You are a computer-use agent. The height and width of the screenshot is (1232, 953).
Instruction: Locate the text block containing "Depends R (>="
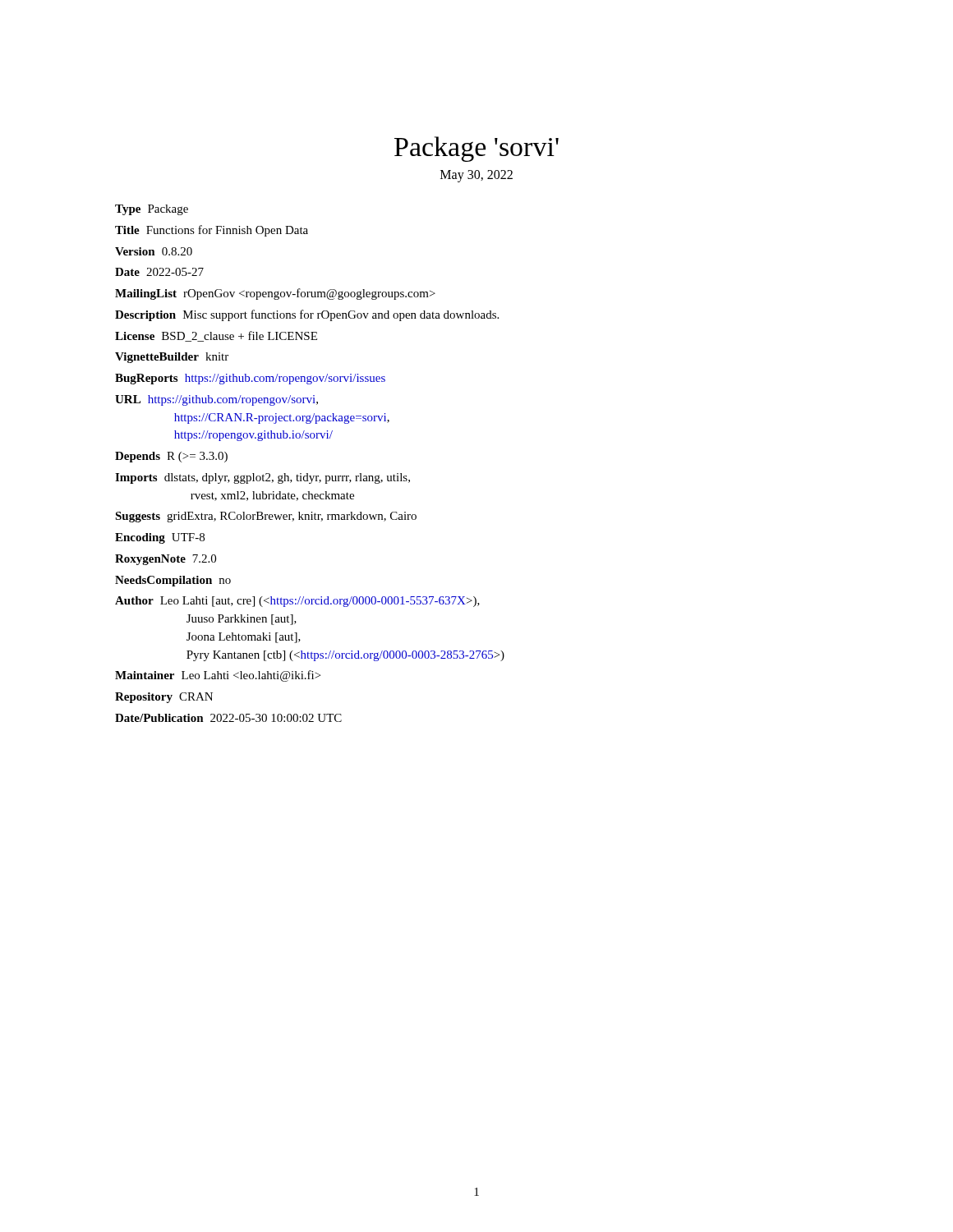(x=171, y=457)
